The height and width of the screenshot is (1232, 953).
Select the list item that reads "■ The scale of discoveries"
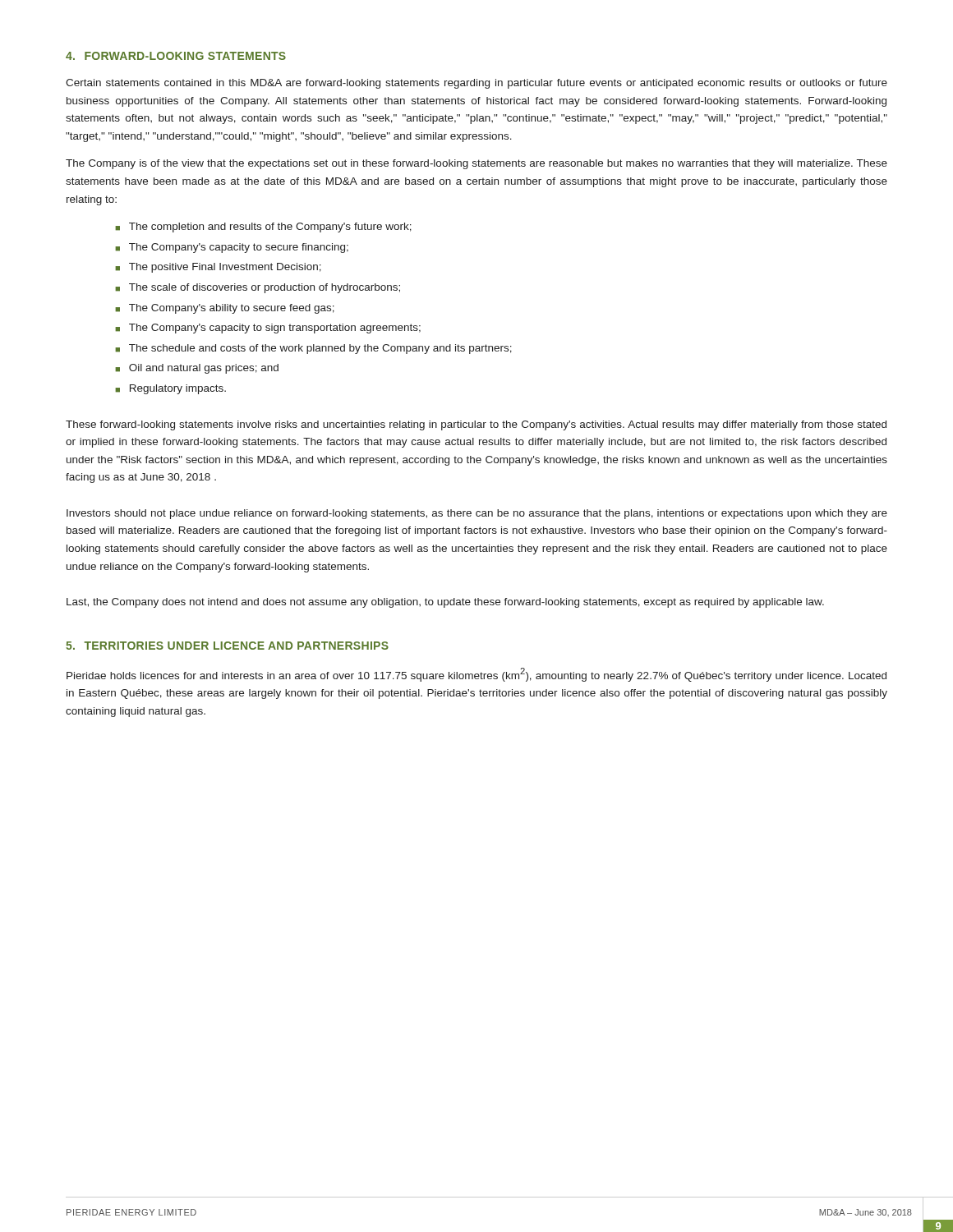258,287
